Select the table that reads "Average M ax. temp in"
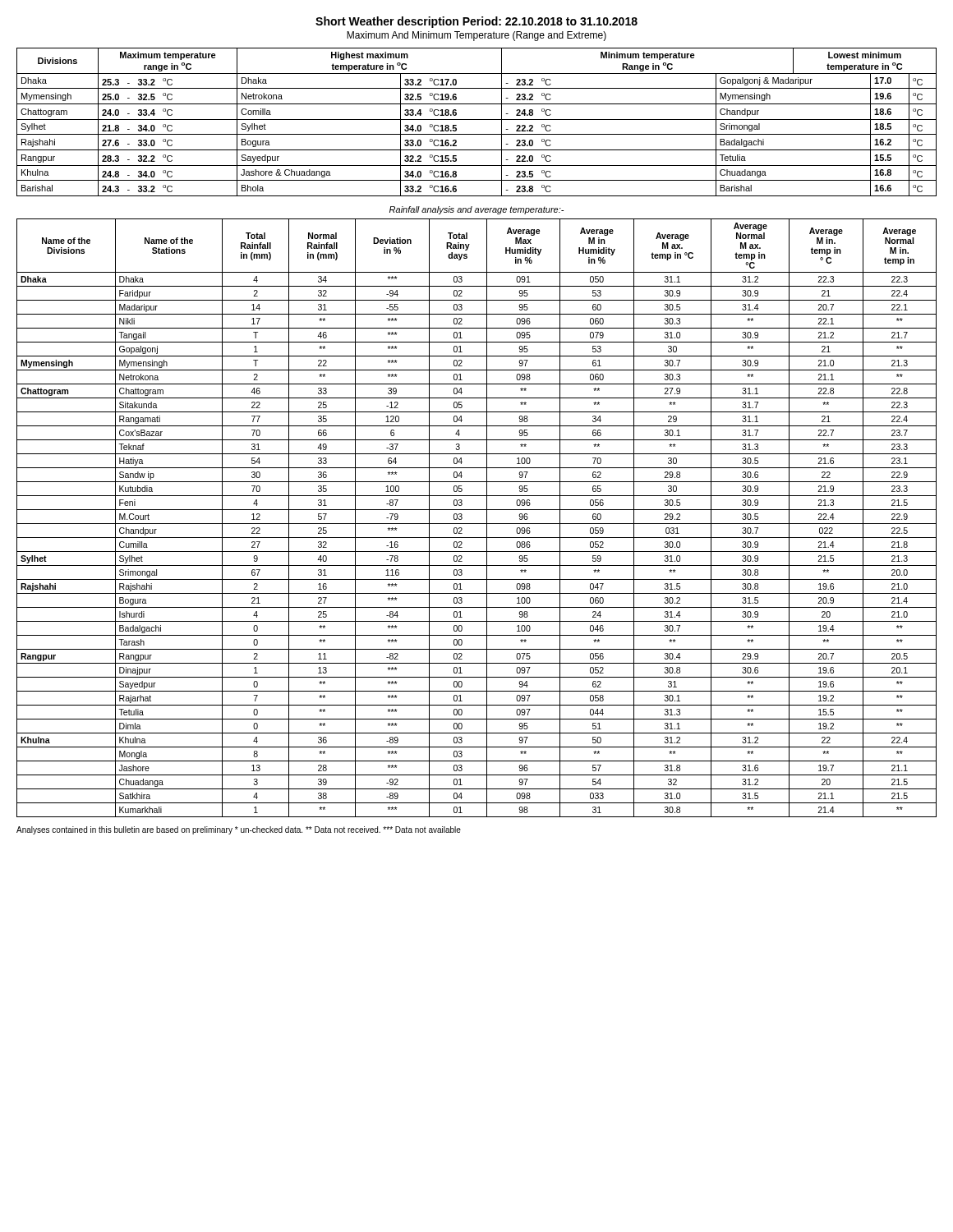The width and height of the screenshot is (953, 1232). pyautogui.click(x=476, y=518)
